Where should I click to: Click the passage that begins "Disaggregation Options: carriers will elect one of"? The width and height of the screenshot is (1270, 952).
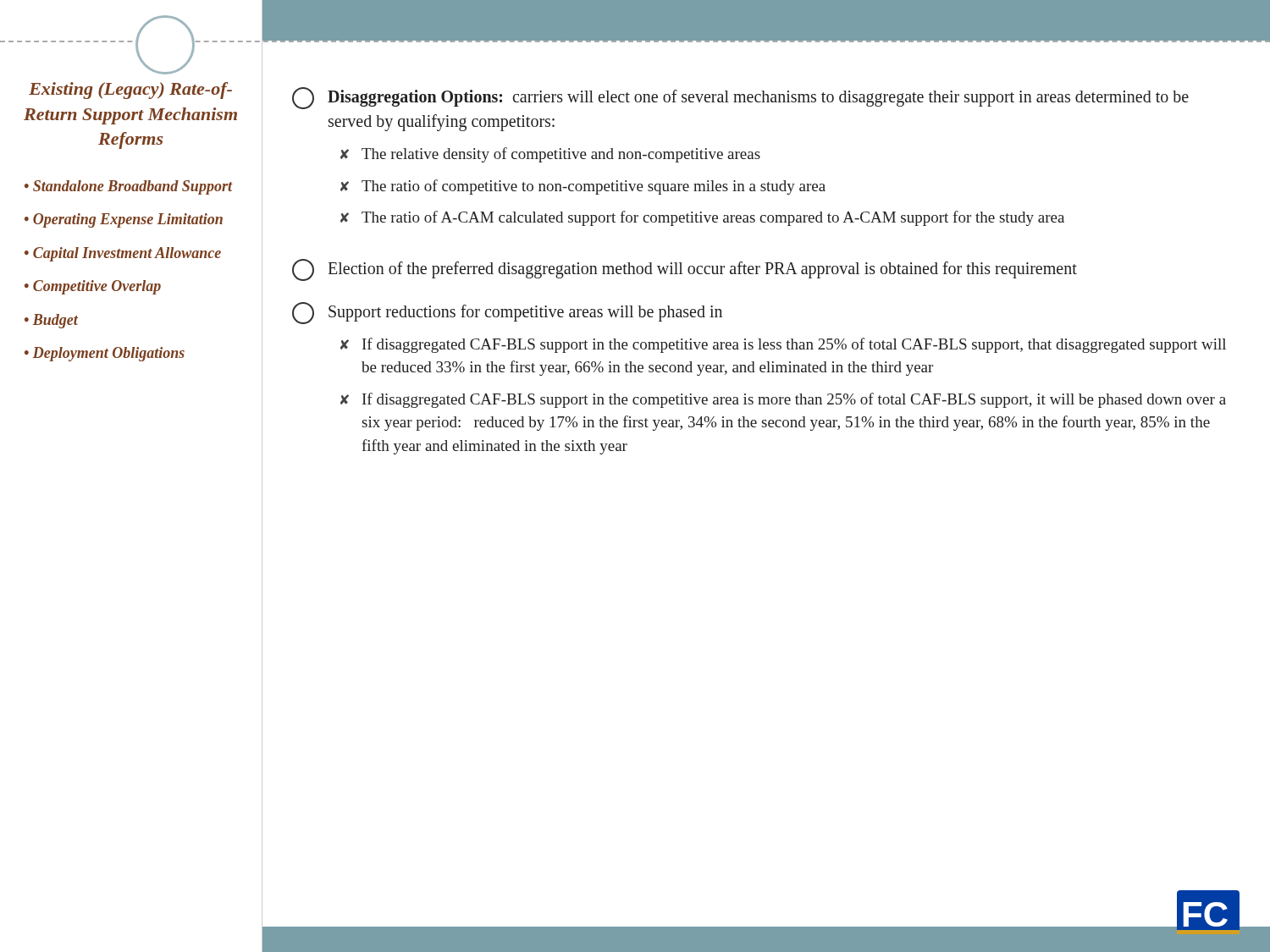click(764, 161)
